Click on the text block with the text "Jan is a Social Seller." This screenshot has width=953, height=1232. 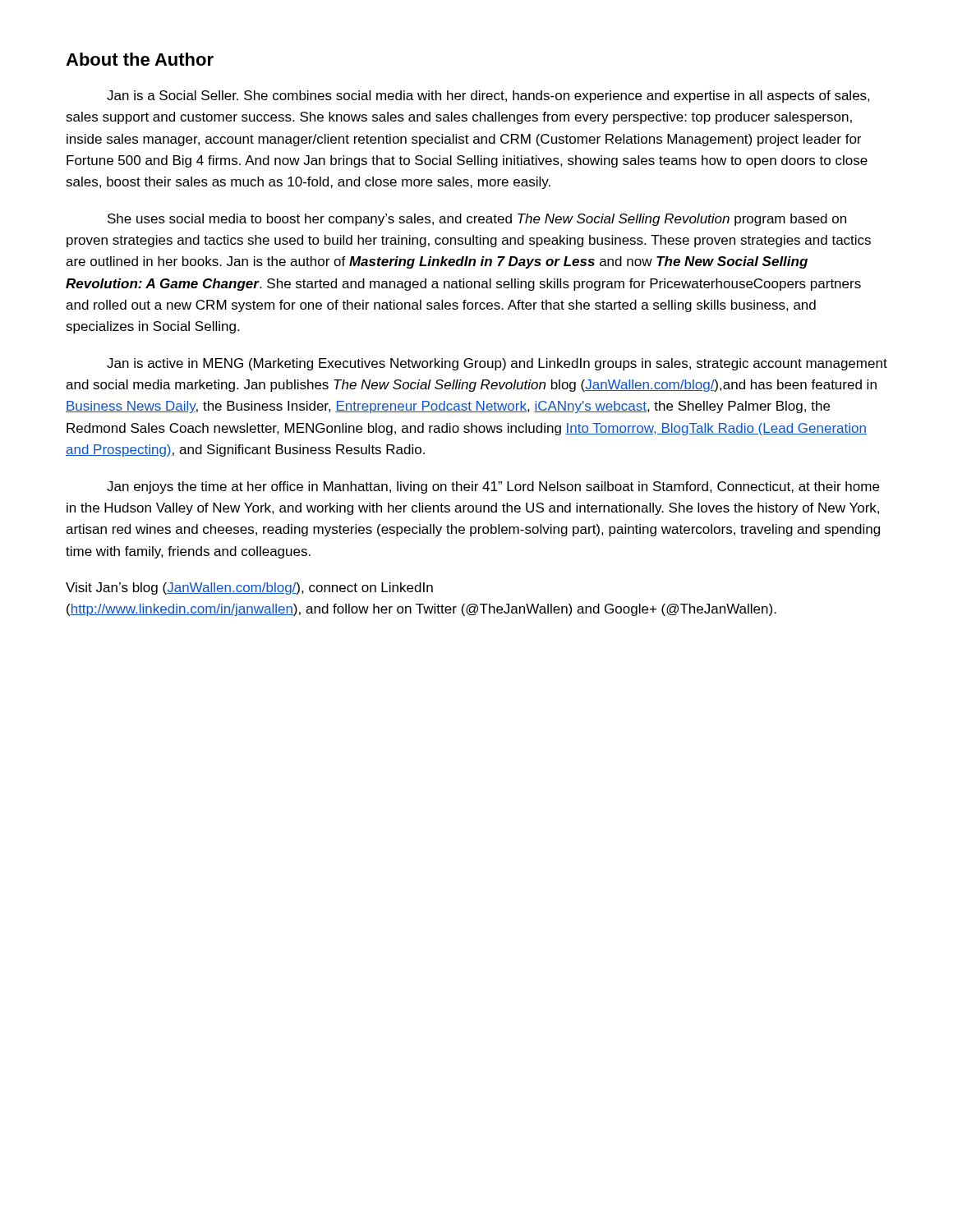click(x=468, y=139)
